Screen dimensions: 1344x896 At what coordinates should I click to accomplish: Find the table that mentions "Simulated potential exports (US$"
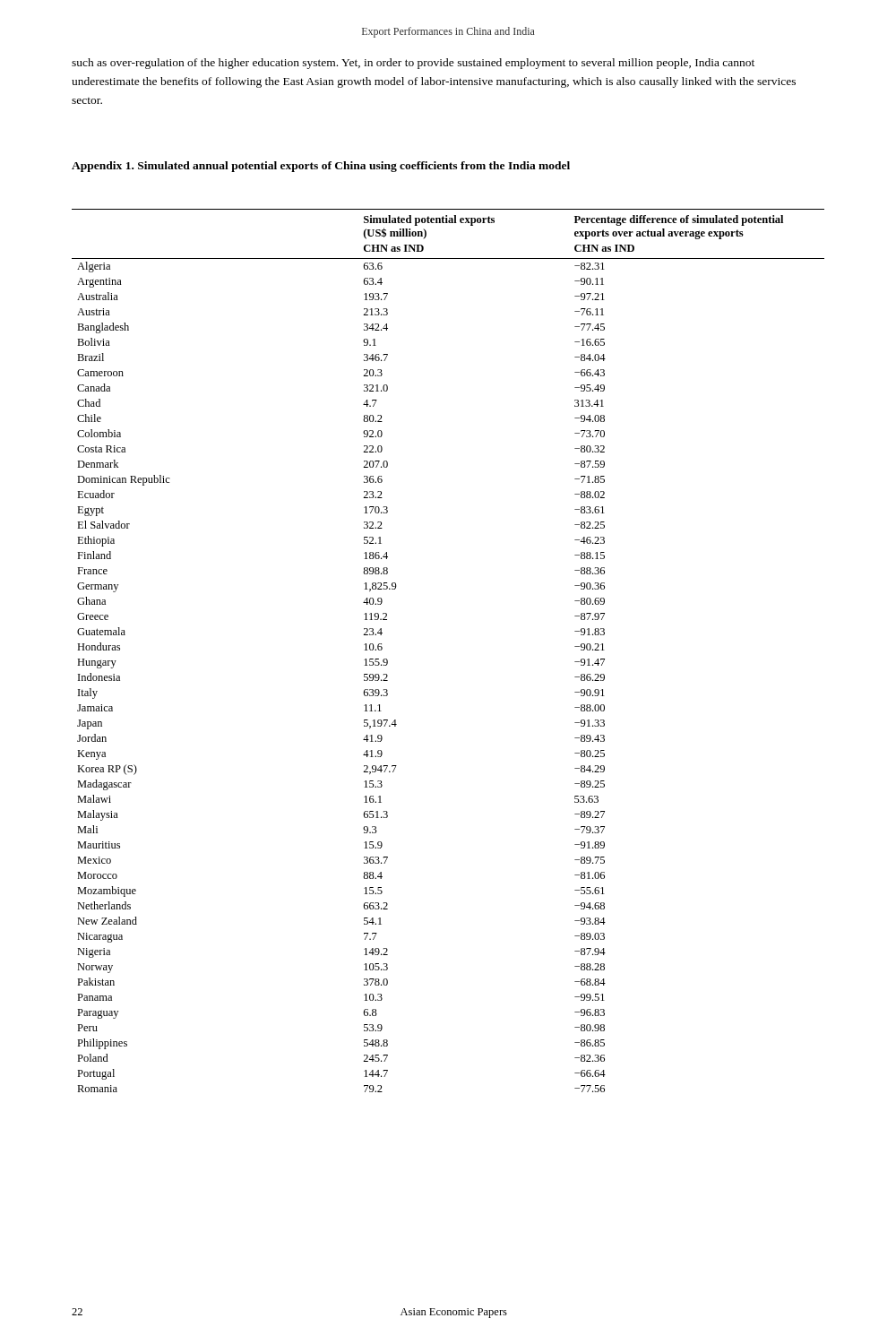point(448,653)
